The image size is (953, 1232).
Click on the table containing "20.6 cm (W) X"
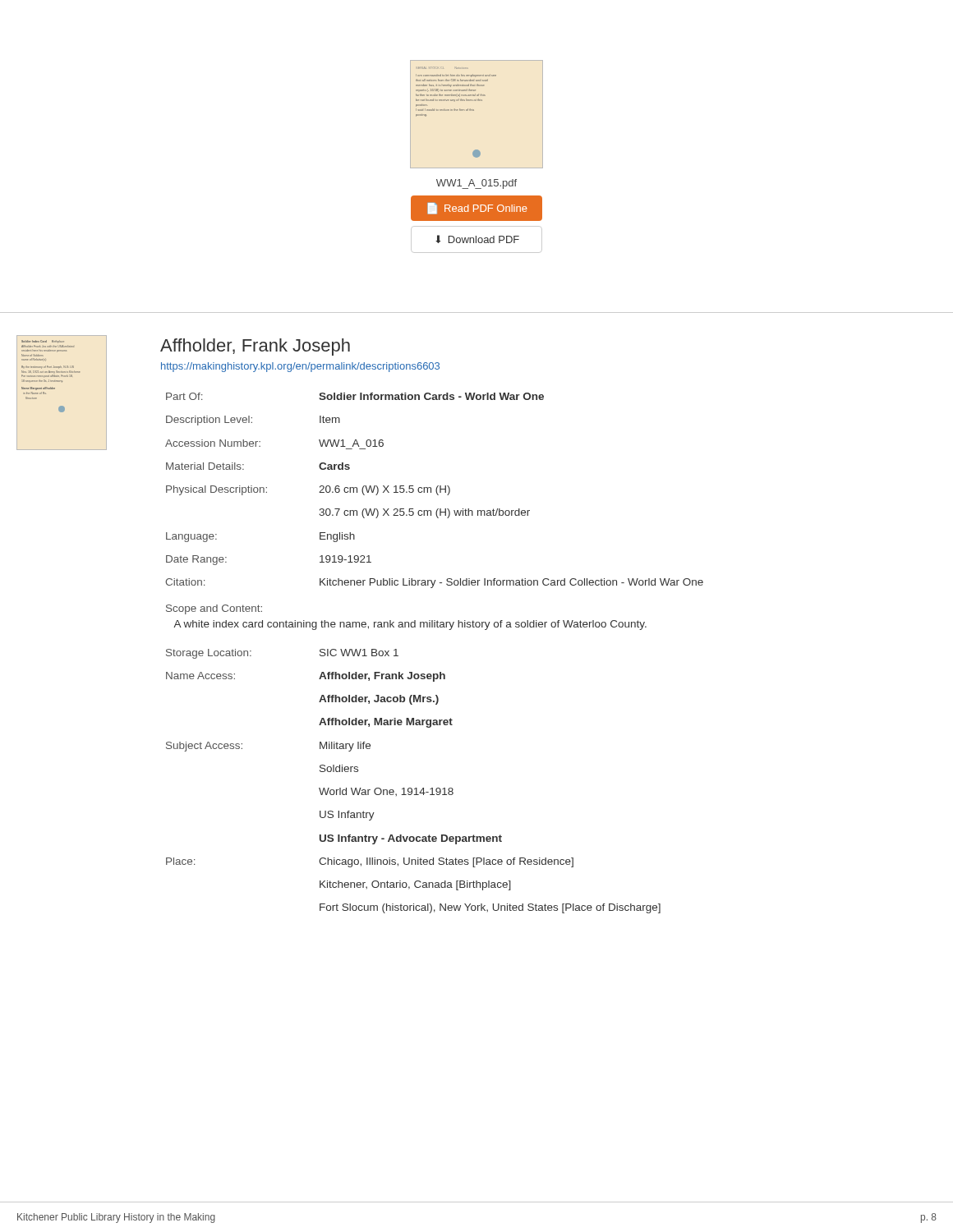pyautogui.click(x=544, y=490)
